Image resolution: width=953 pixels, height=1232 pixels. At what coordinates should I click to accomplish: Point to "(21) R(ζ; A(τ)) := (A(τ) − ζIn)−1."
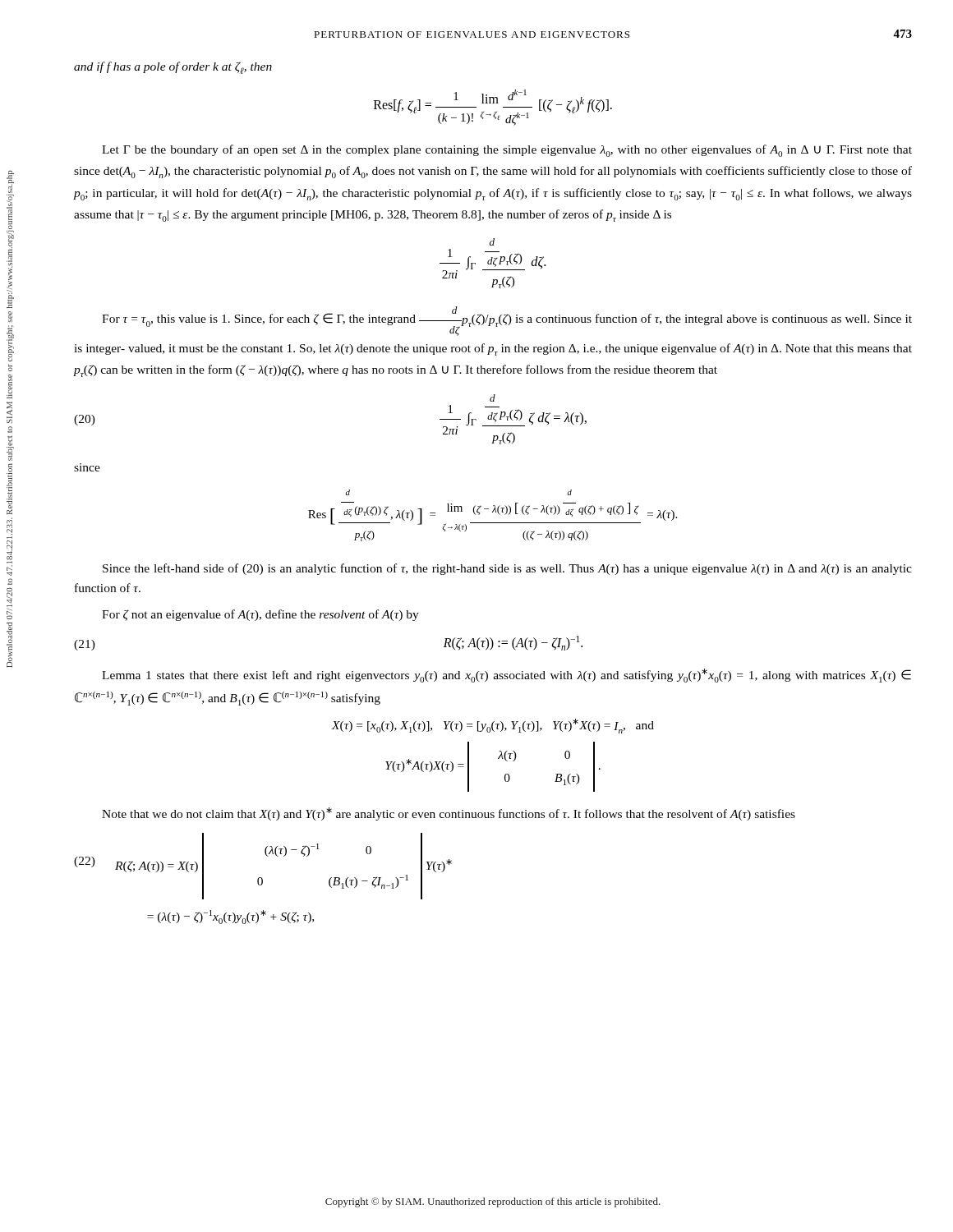[x=493, y=643]
